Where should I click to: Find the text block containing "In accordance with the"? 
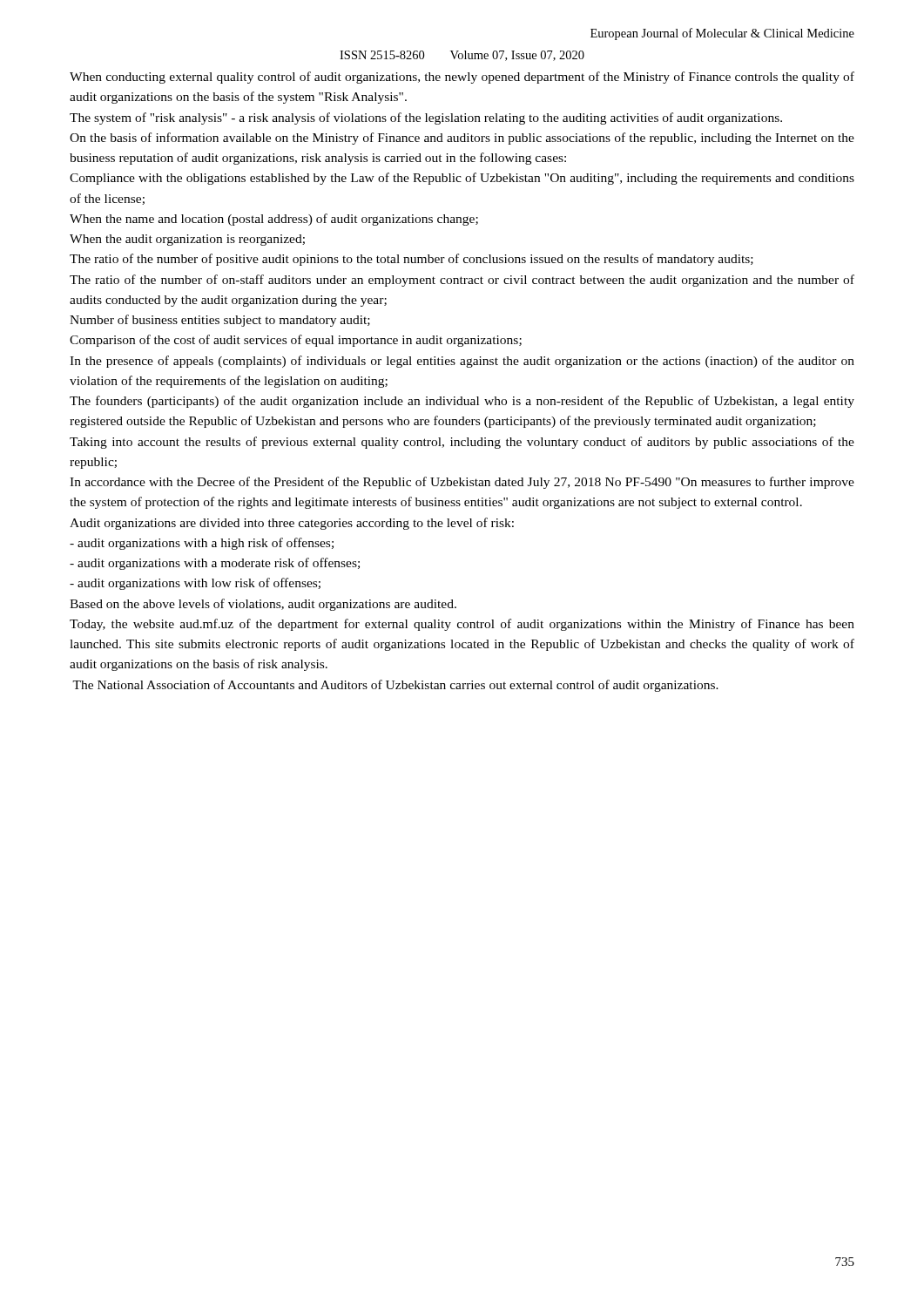tap(462, 492)
